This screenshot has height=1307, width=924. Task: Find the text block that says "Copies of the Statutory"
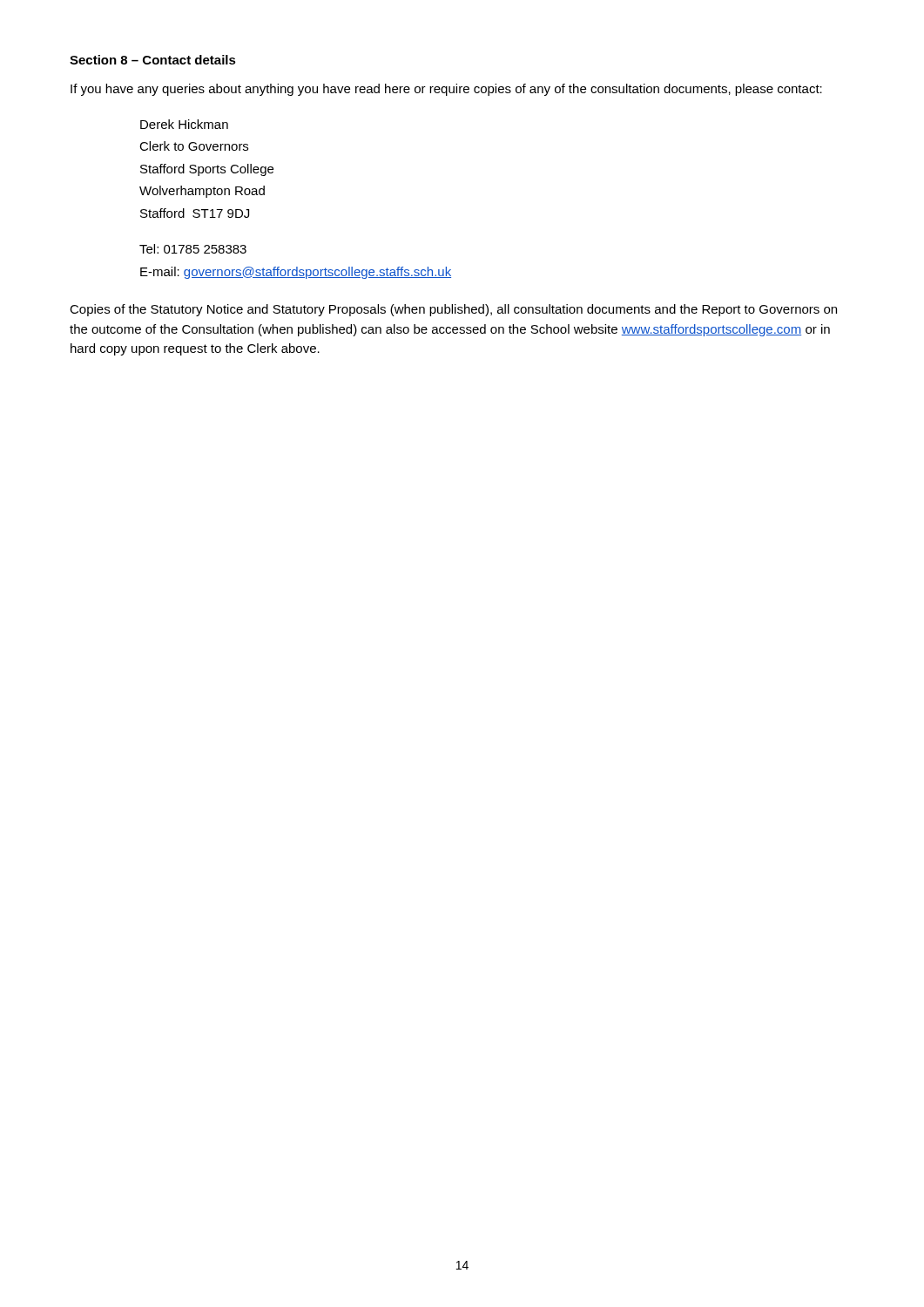tap(454, 329)
